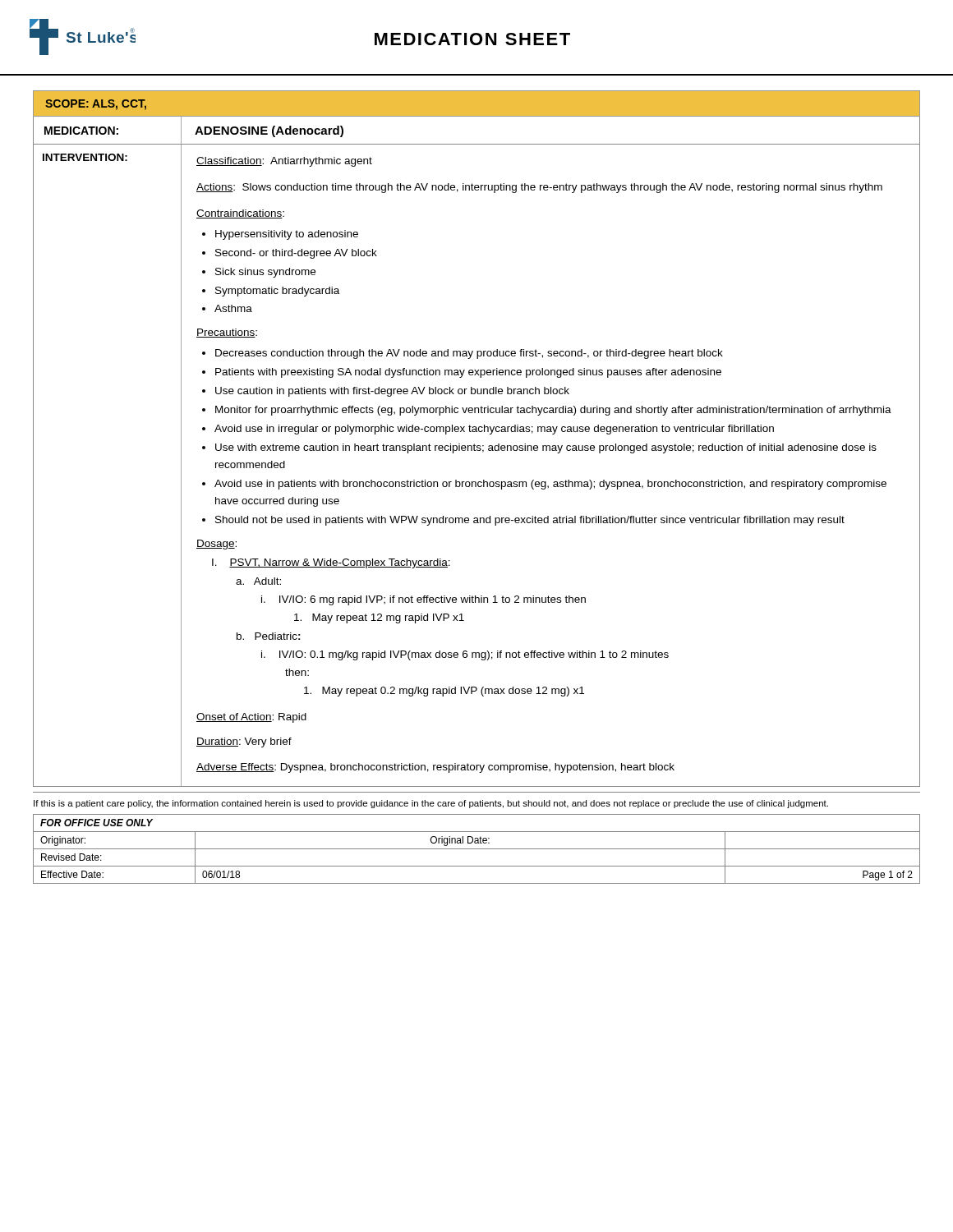Locate the text block that reads "I. PSVT, Narrow"
The width and height of the screenshot is (953, 1232).
[331, 563]
